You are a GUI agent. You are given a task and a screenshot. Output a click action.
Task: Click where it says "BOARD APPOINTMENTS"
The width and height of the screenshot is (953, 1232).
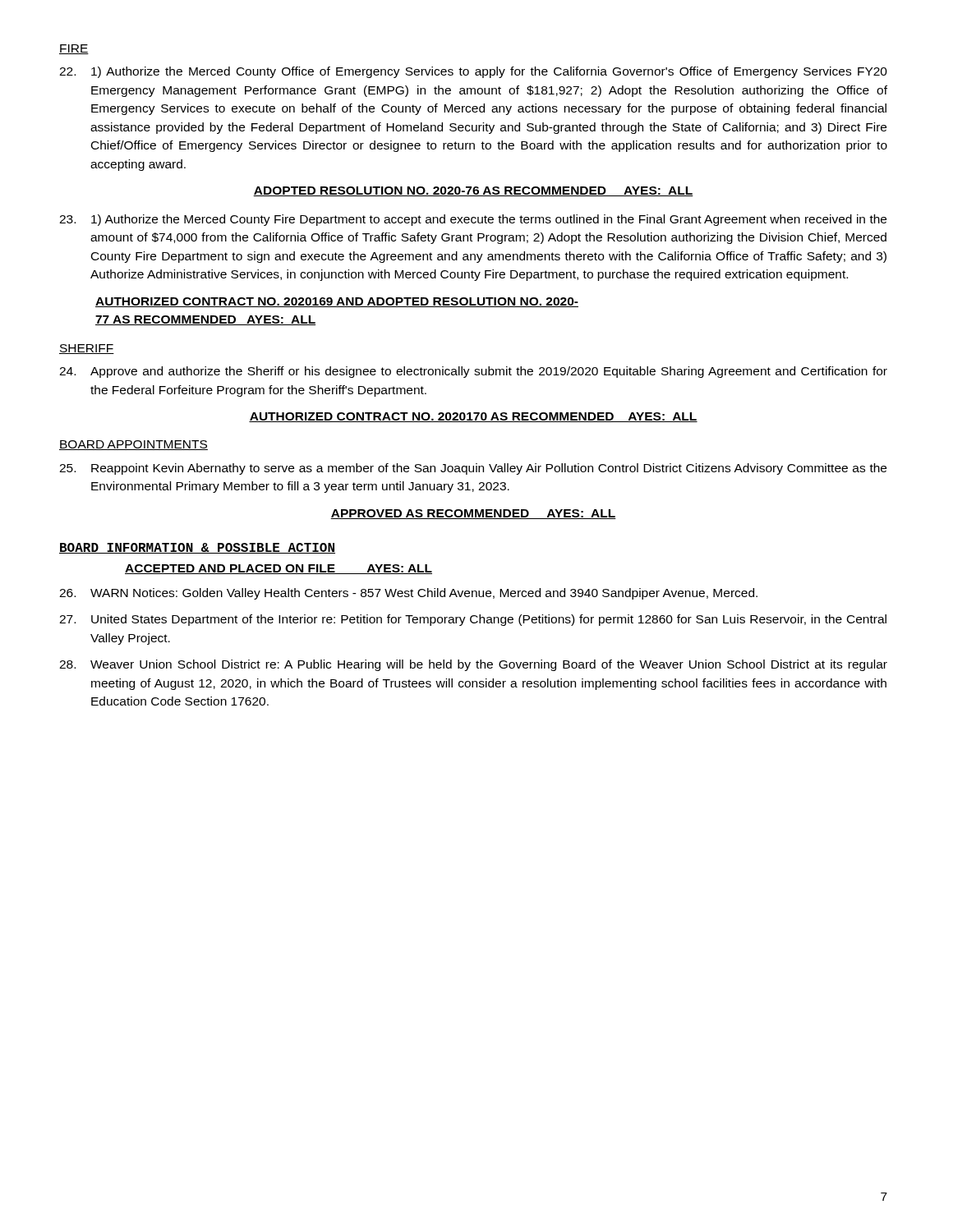click(133, 444)
